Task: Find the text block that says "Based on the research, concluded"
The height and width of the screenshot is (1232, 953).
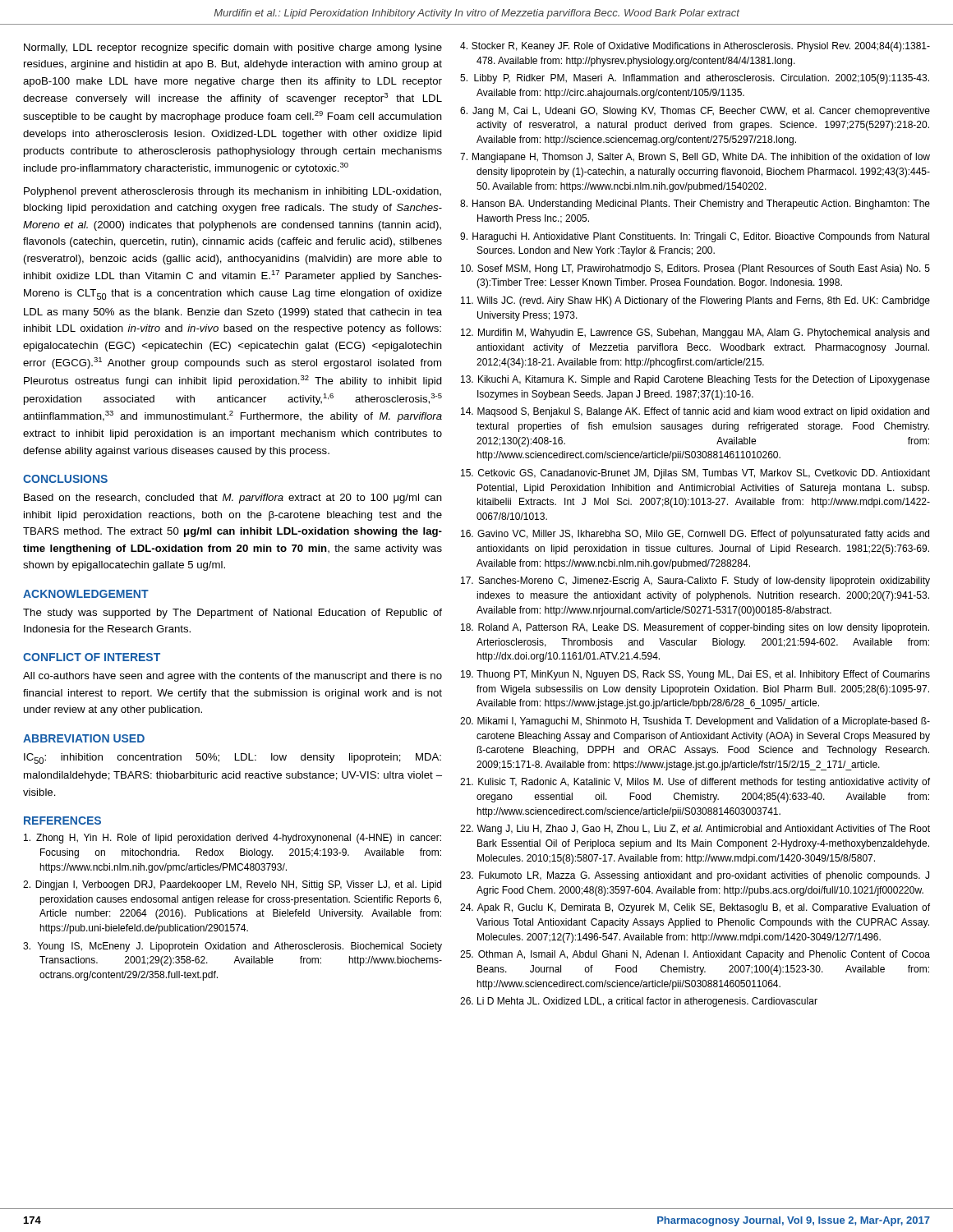Action: point(232,532)
